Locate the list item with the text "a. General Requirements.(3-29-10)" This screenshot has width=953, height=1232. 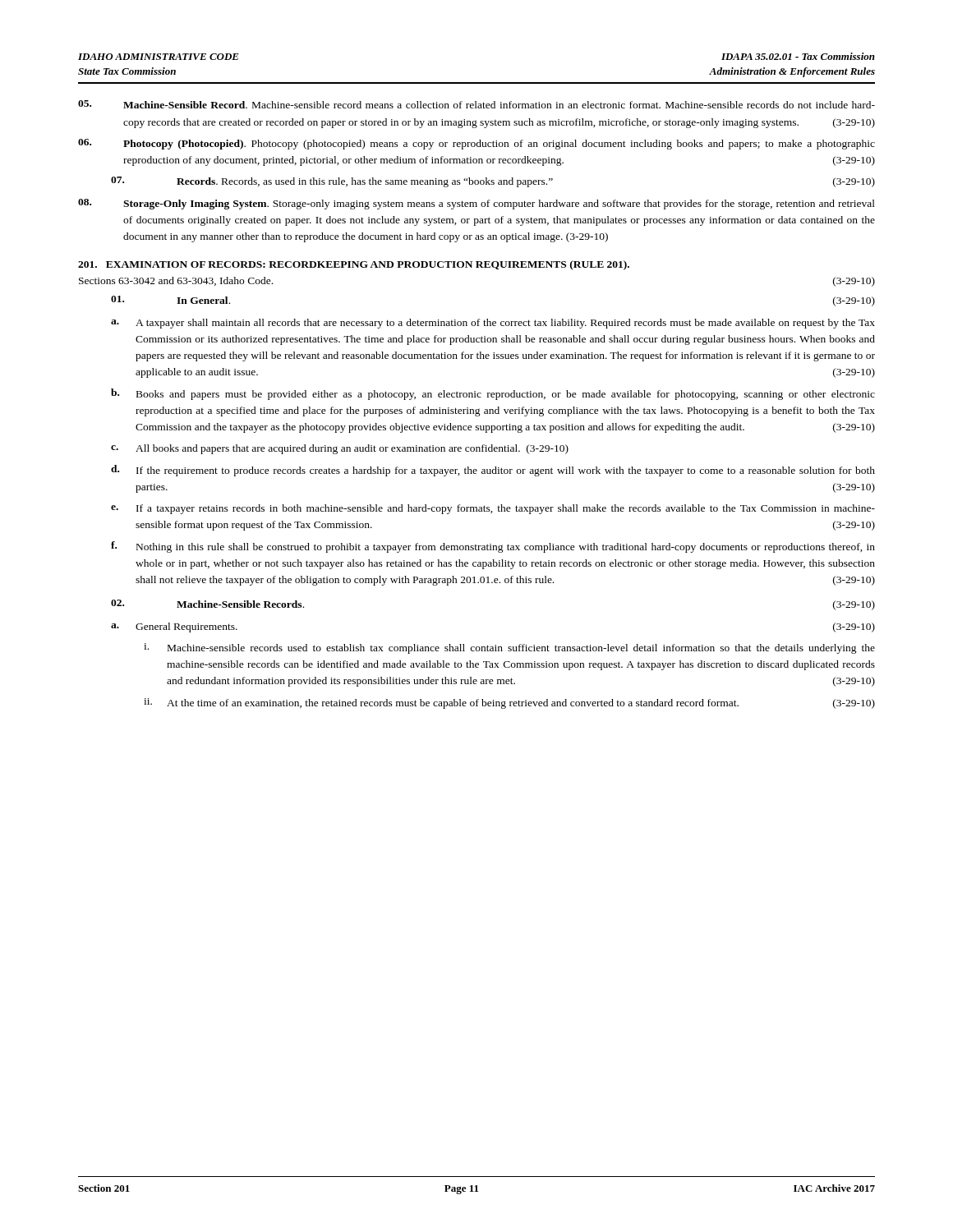pyautogui.click(x=182, y=627)
